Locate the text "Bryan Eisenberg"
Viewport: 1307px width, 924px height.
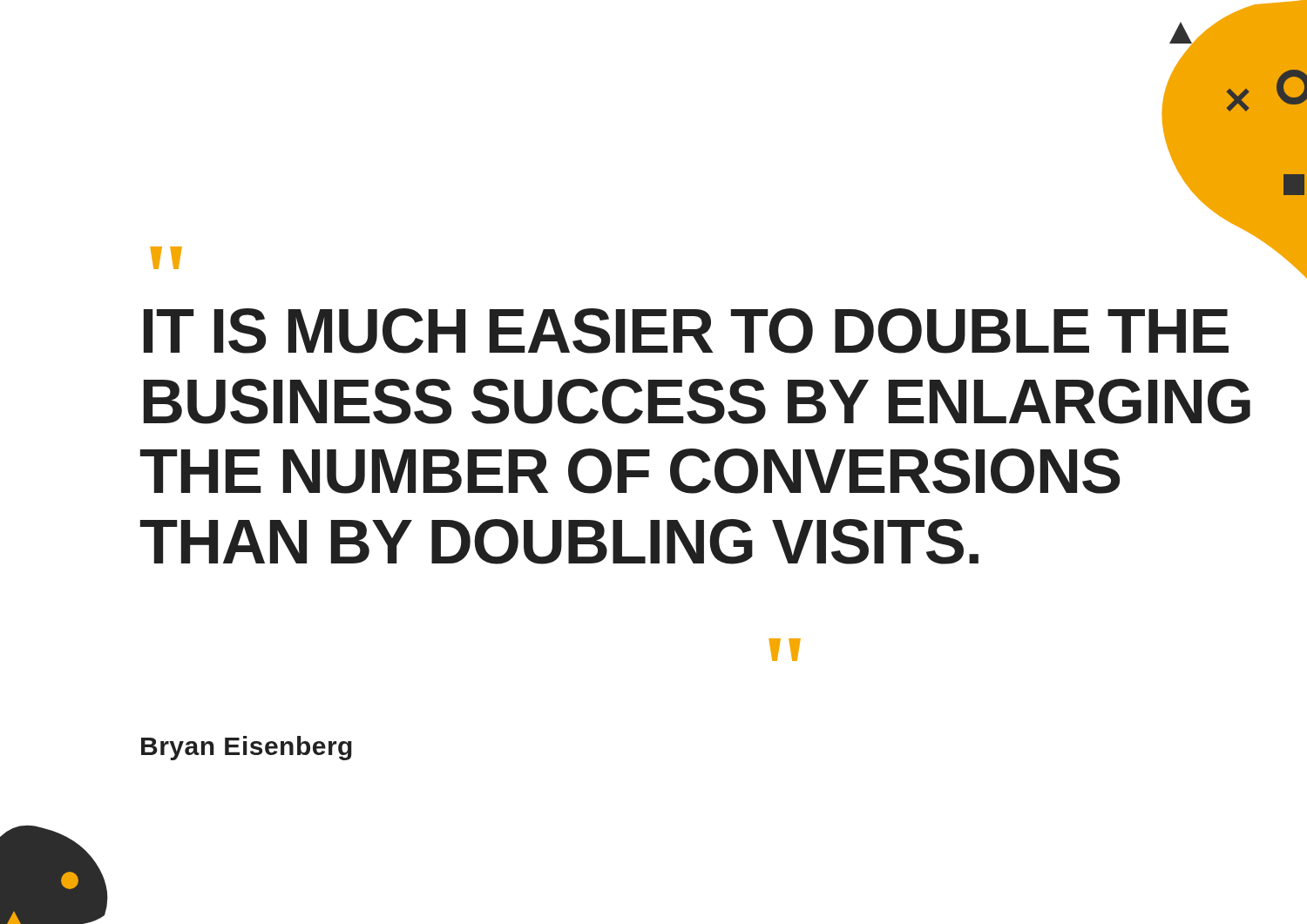247,746
